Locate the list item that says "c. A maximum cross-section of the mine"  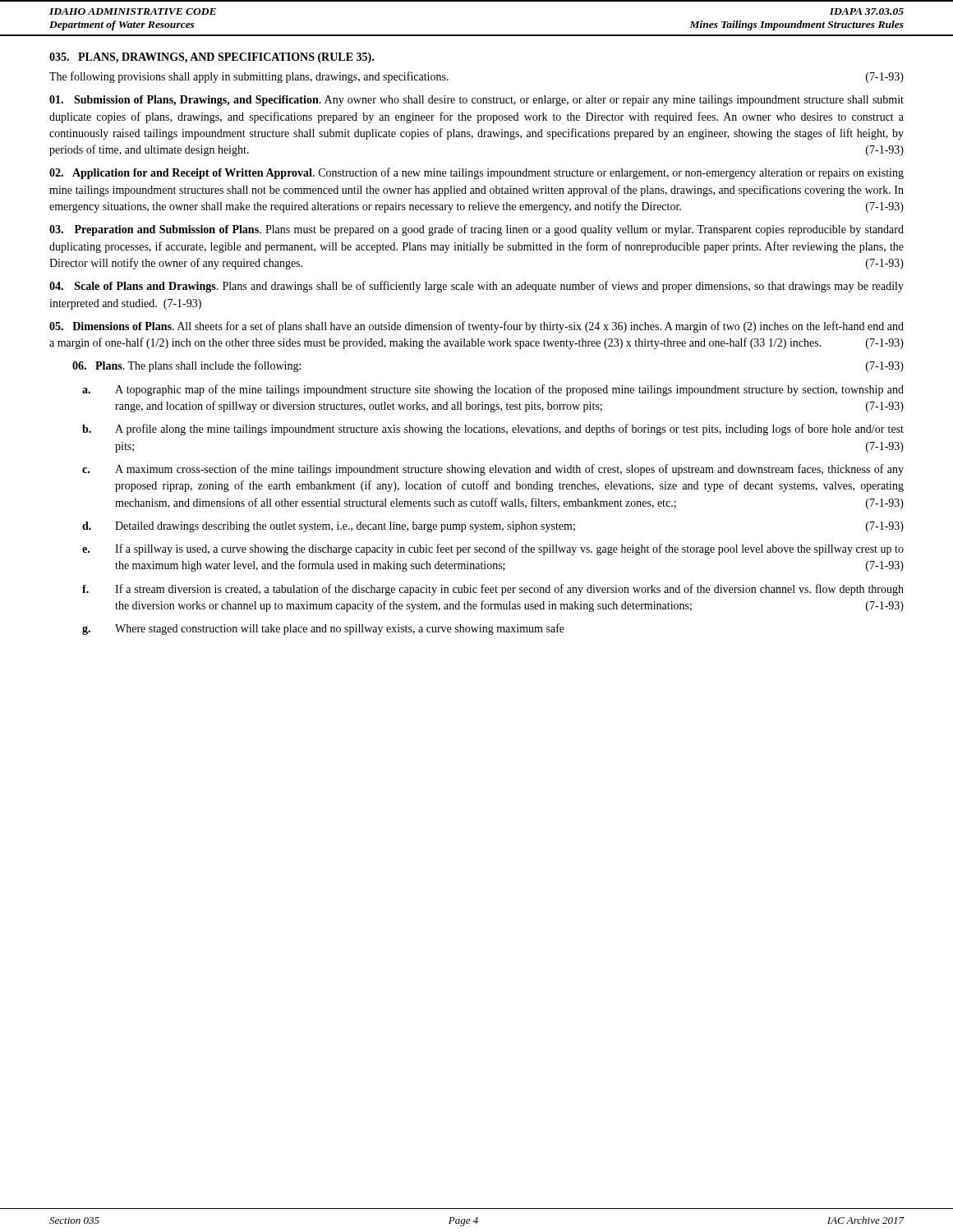coord(493,487)
